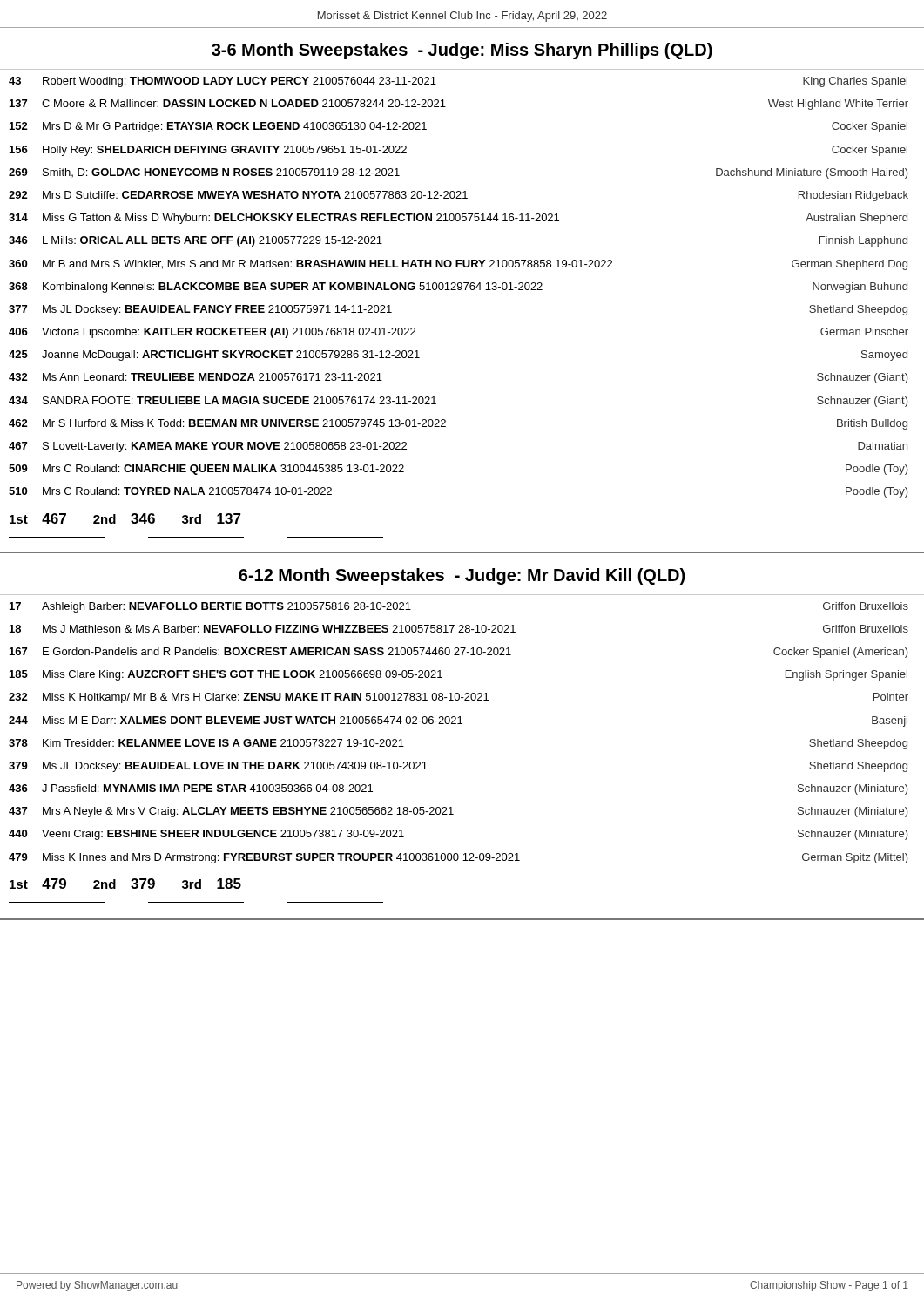The height and width of the screenshot is (1307, 924).
Task: Click the passage that begins "43 Robert Wooding: THOMWOOD"
Action: click(239, 81)
